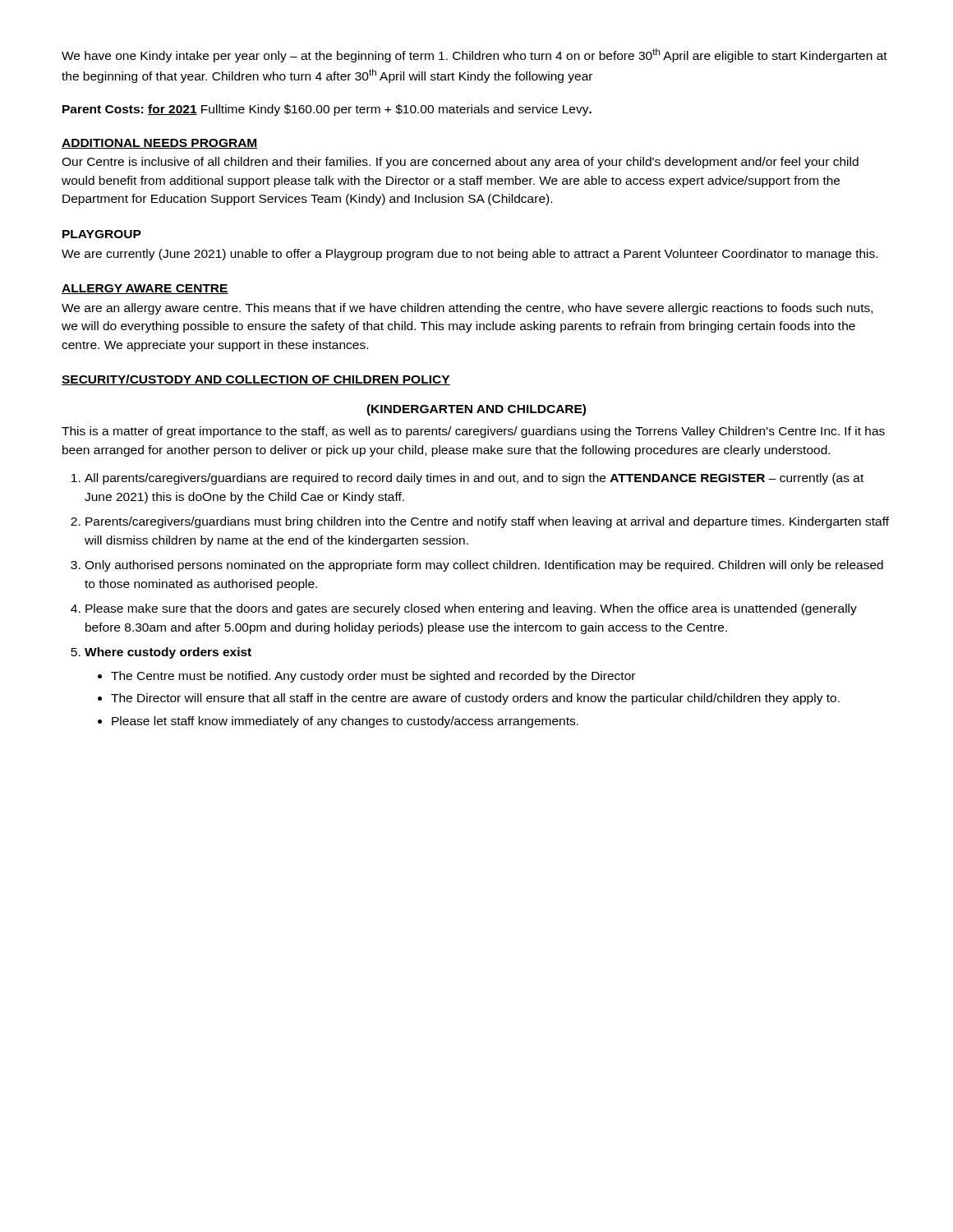Click on the passage starting "Parent Costs: for 2021 Fulltime Kindy"
The width and height of the screenshot is (953, 1232).
[327, 109]
